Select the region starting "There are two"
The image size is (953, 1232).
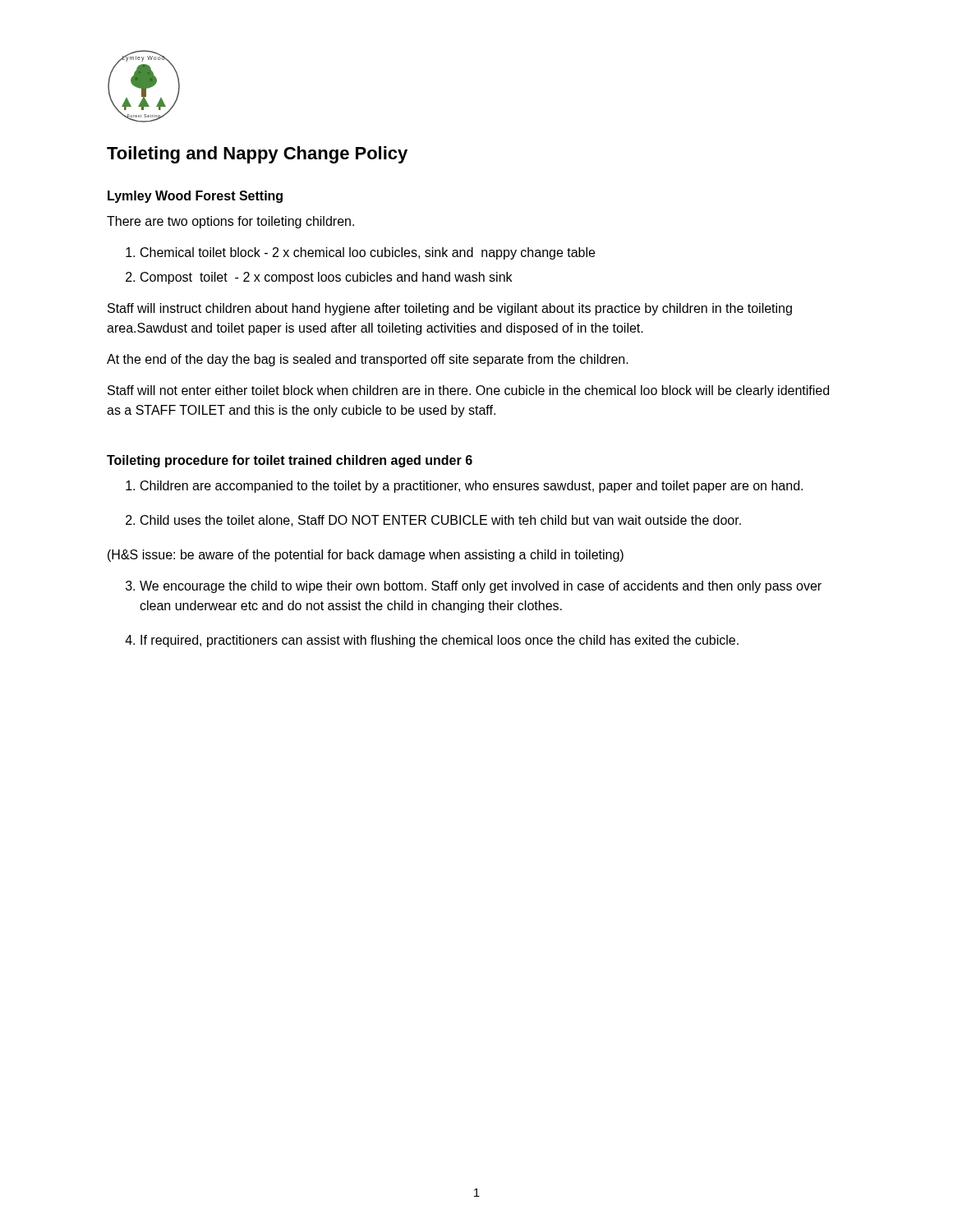231,221
